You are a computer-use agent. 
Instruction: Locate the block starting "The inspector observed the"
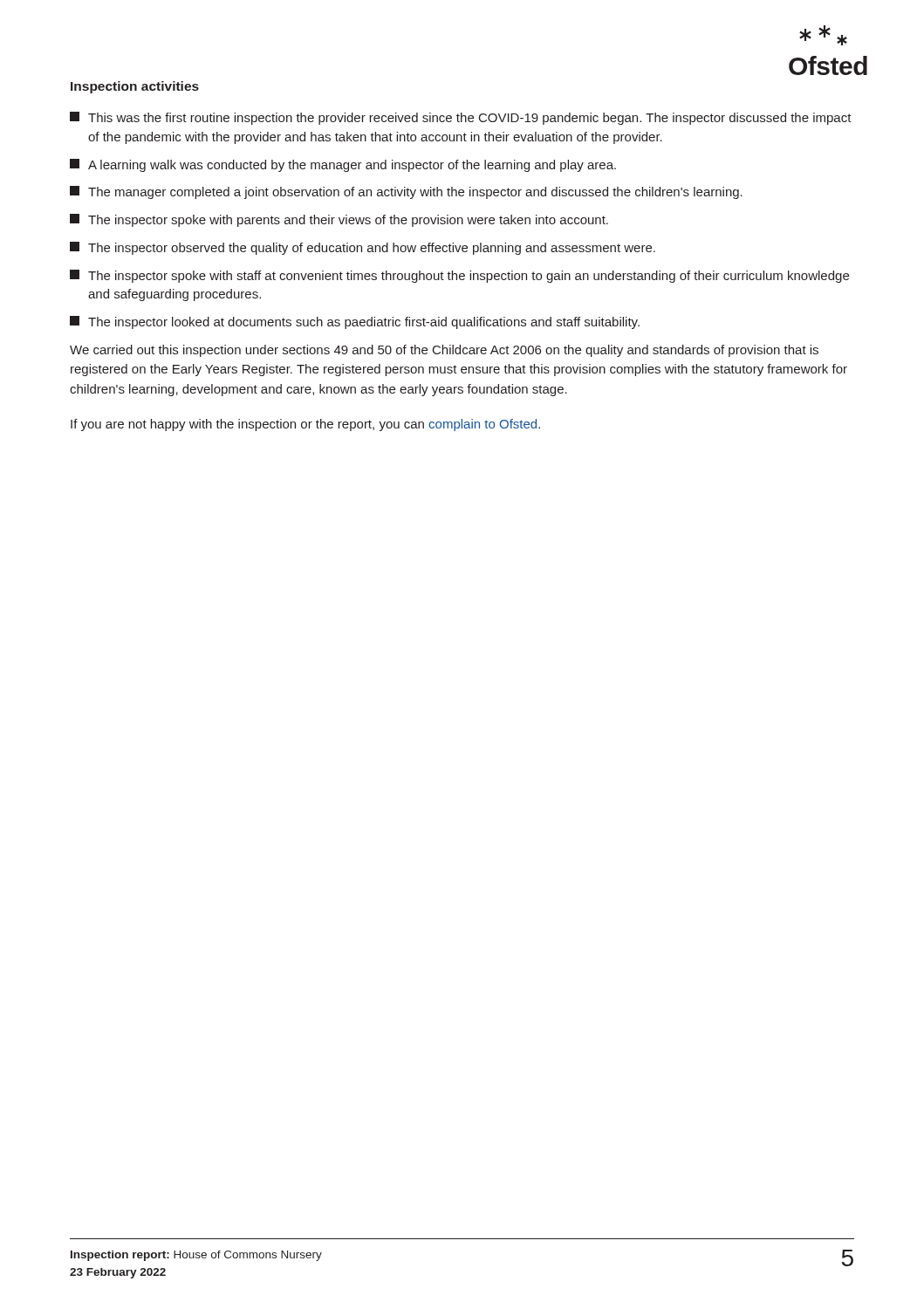tap(462, 247)
